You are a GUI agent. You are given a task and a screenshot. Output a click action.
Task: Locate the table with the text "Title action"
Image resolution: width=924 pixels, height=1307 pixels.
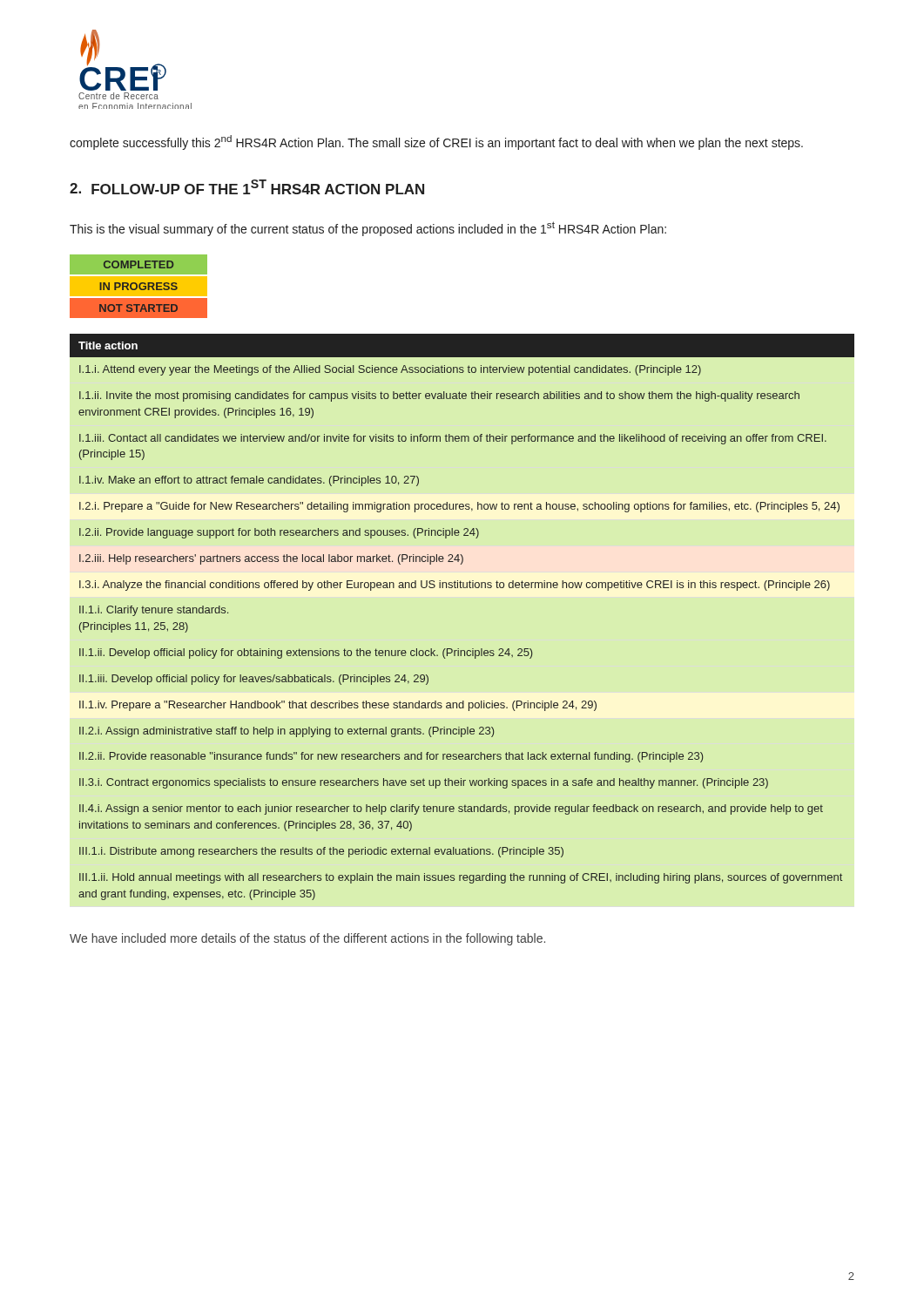(x=462, y=620)
